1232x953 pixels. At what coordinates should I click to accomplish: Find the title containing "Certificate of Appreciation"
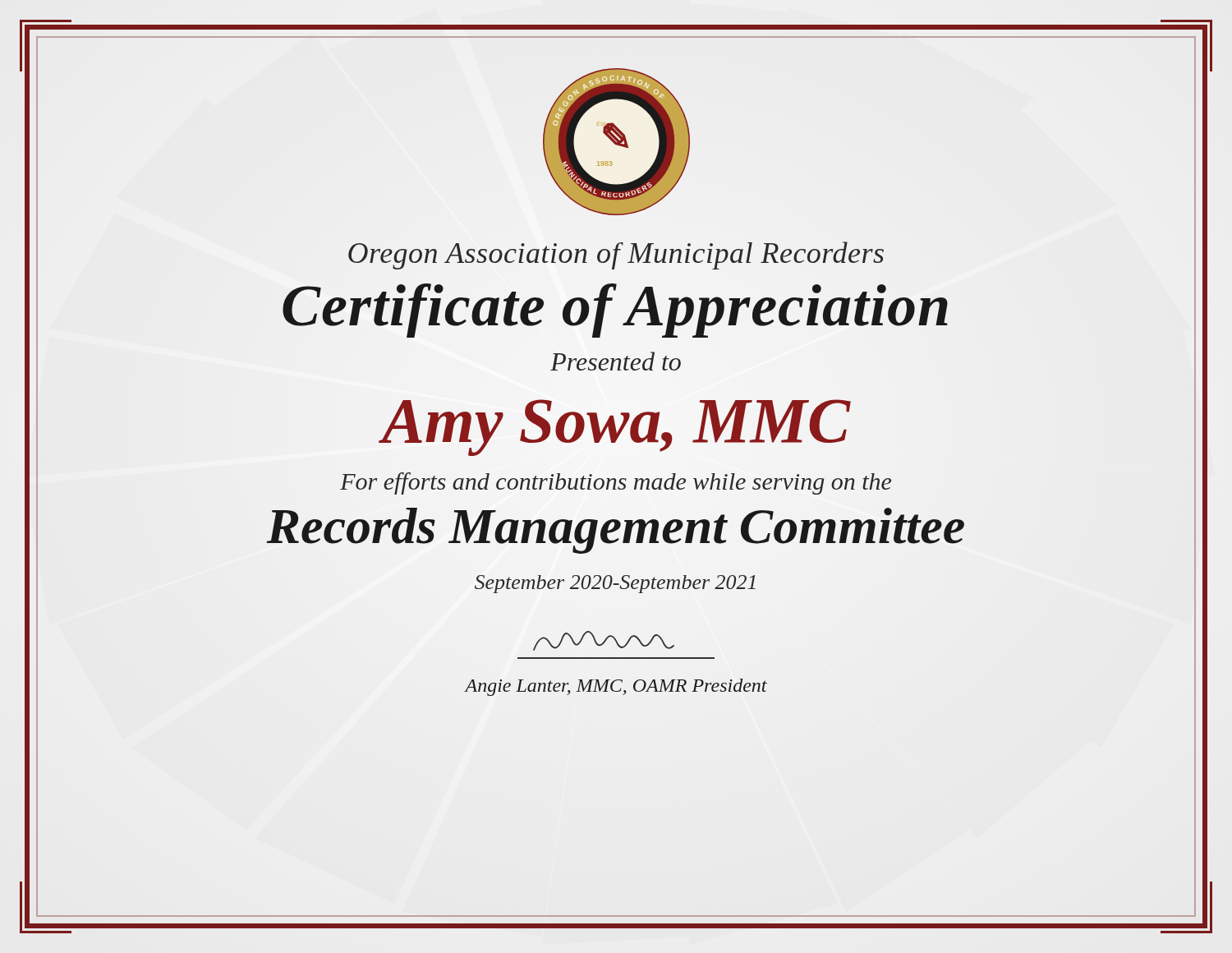tap(616, 306)
